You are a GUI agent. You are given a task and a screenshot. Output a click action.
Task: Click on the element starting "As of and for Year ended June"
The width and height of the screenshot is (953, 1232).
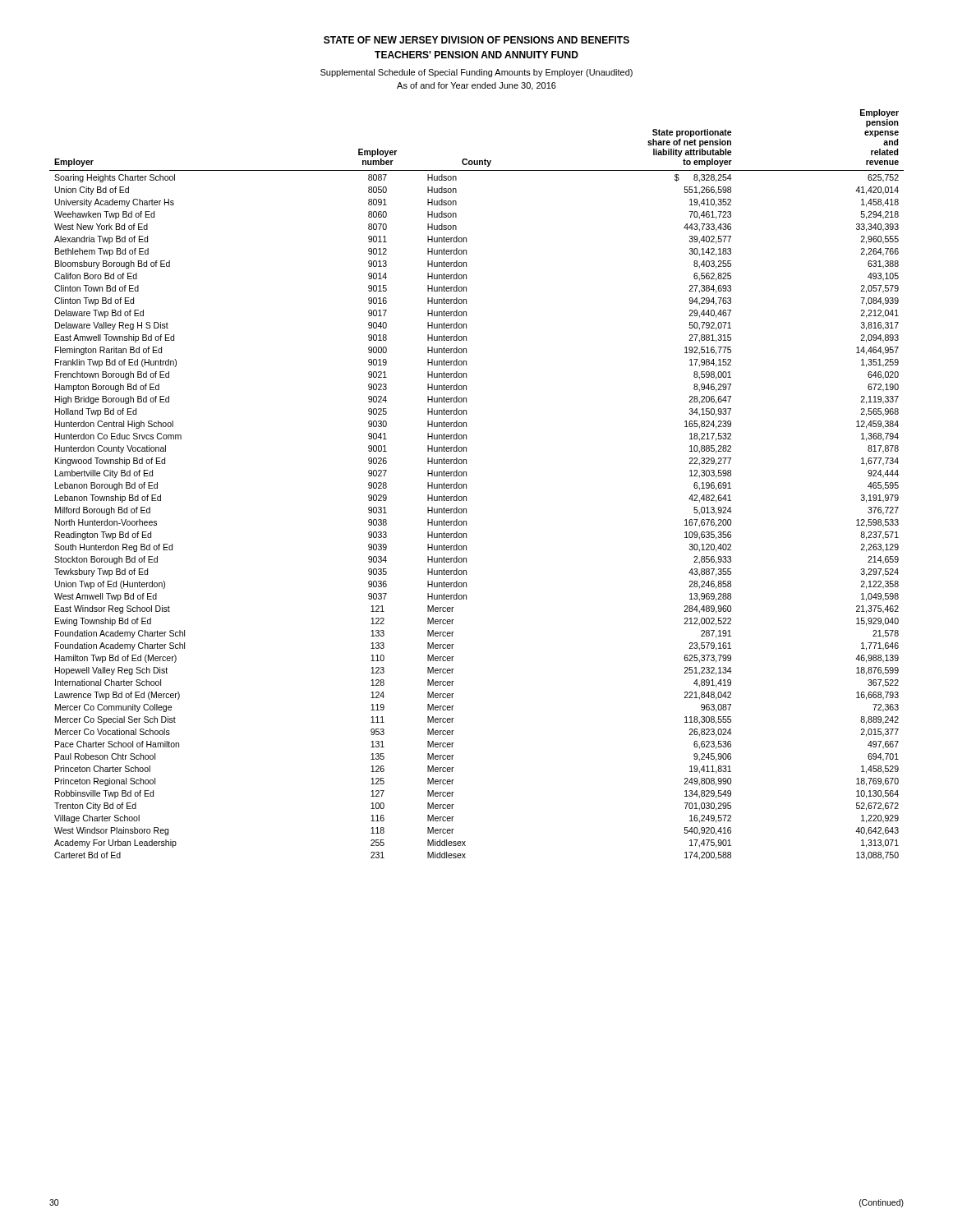476,85
